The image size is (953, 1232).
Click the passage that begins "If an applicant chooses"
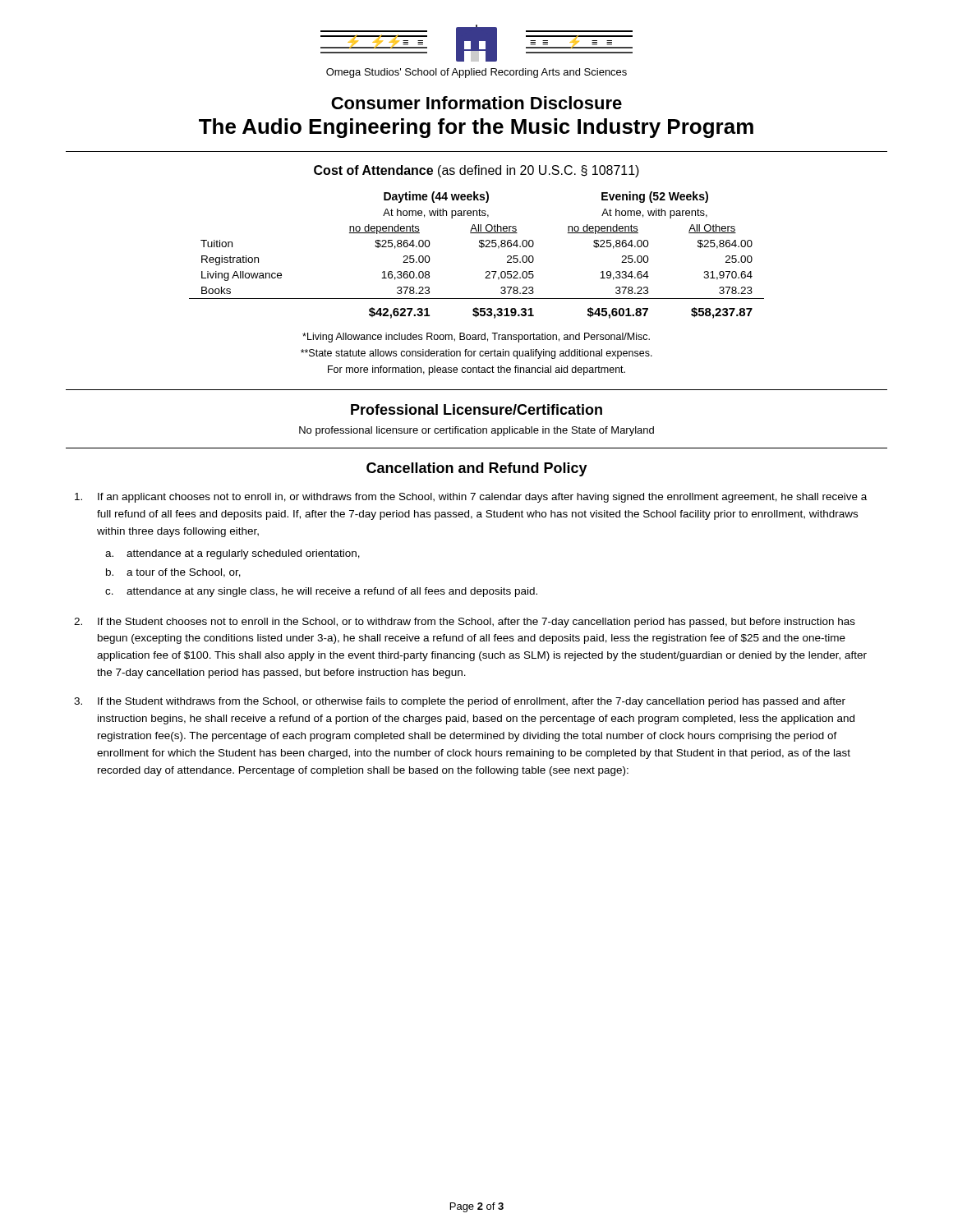click(x=471, y=498)
